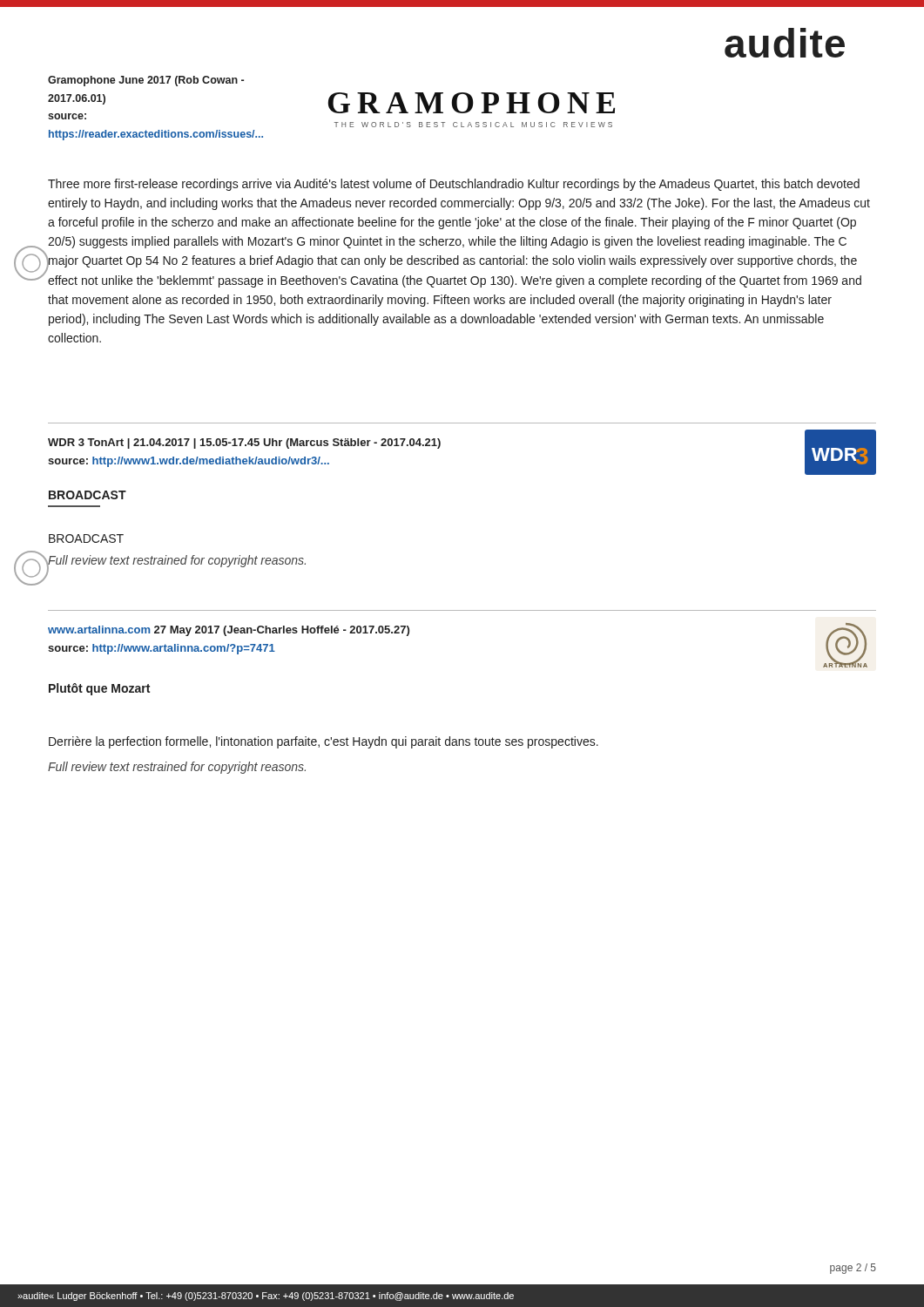This screenshot has height=1307, width=924.
Task: Locate the text block containing "Derrière la perfection formelle,"
Action: click(x=323, y=742)
